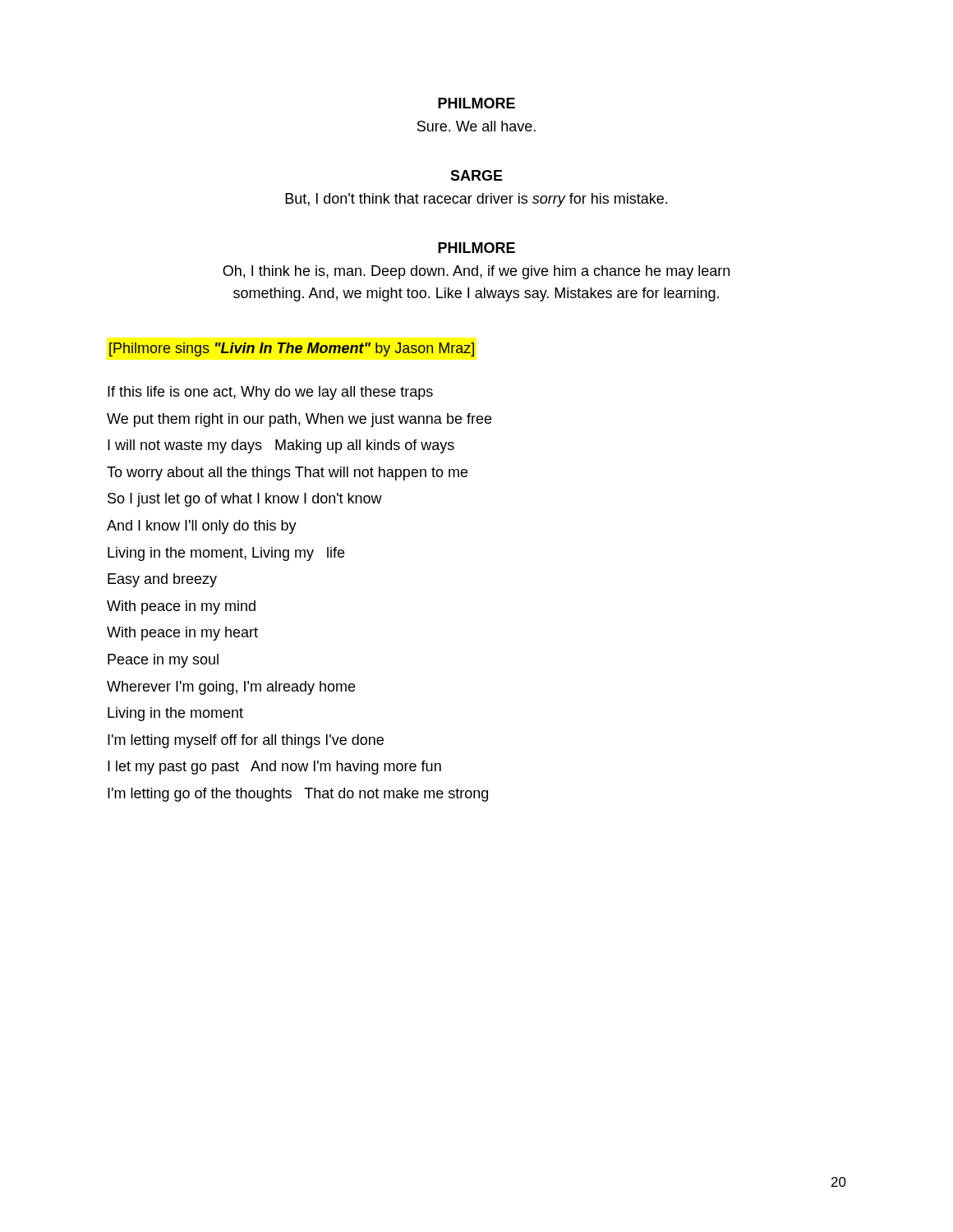Where does it say "Living in the moment"?
Image resolution: width=953 pixels, height=1232 pixels.
[175, 713]
